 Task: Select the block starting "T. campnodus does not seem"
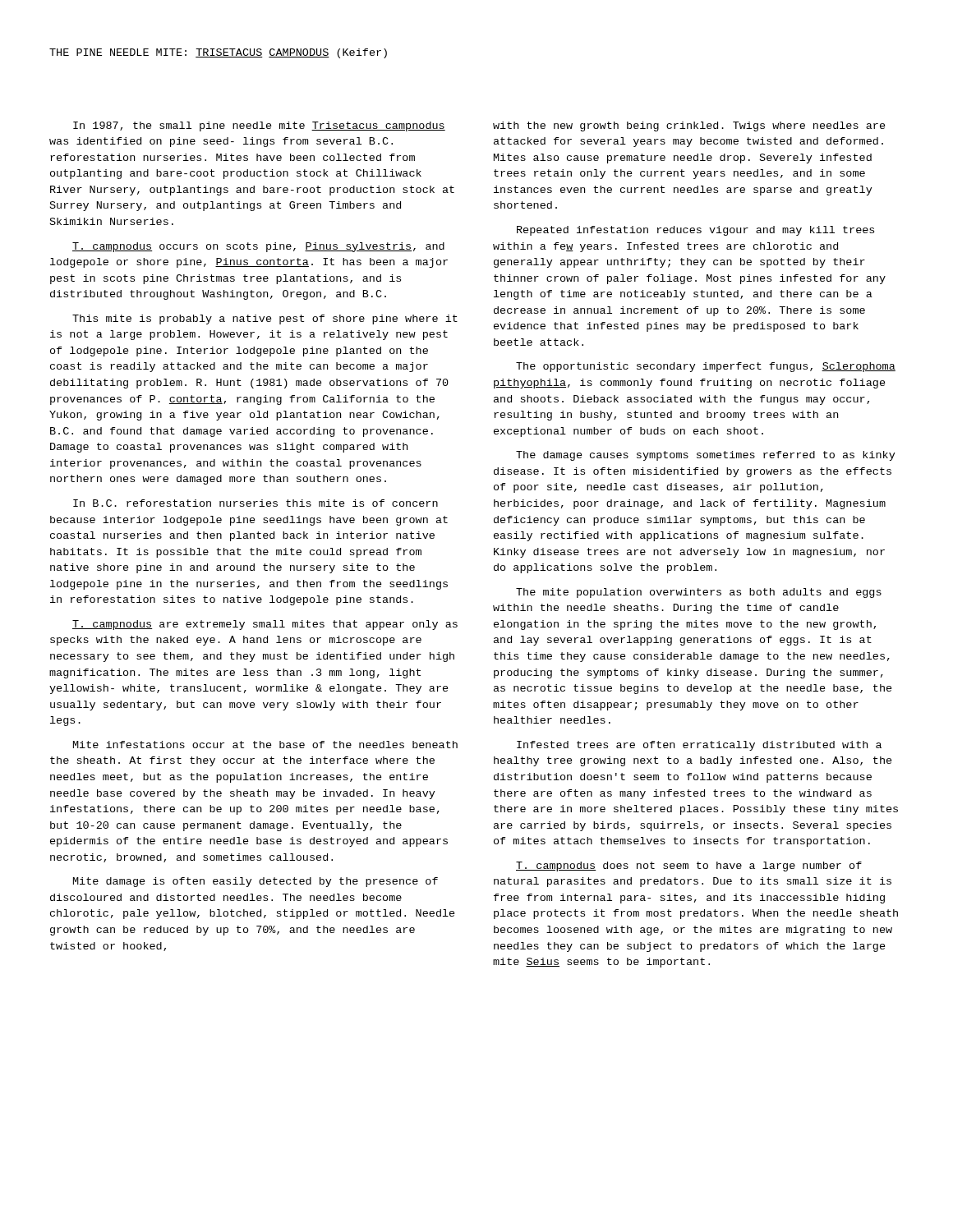(696, 914)
